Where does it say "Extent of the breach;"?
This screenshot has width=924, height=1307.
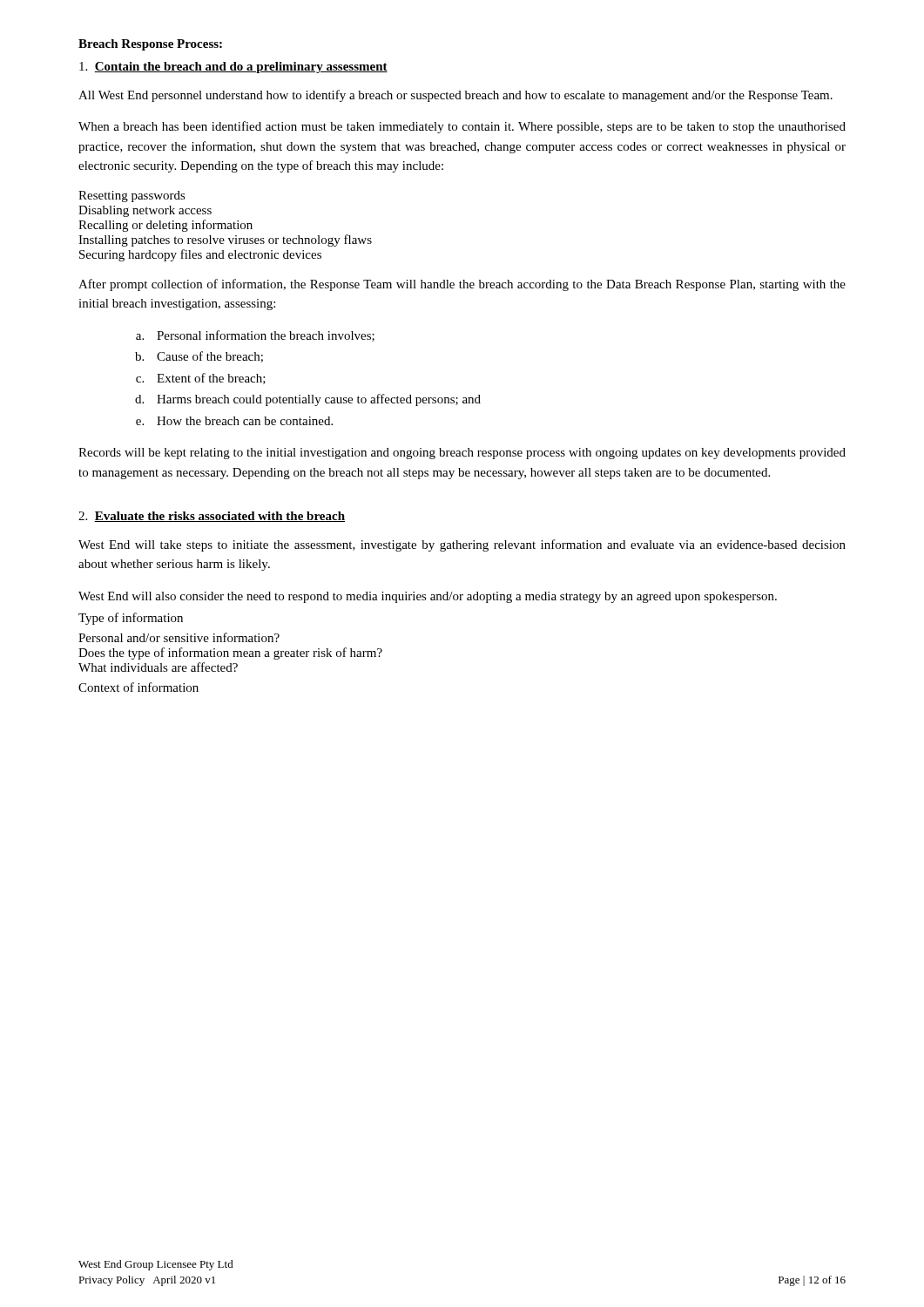coord(211,379)
